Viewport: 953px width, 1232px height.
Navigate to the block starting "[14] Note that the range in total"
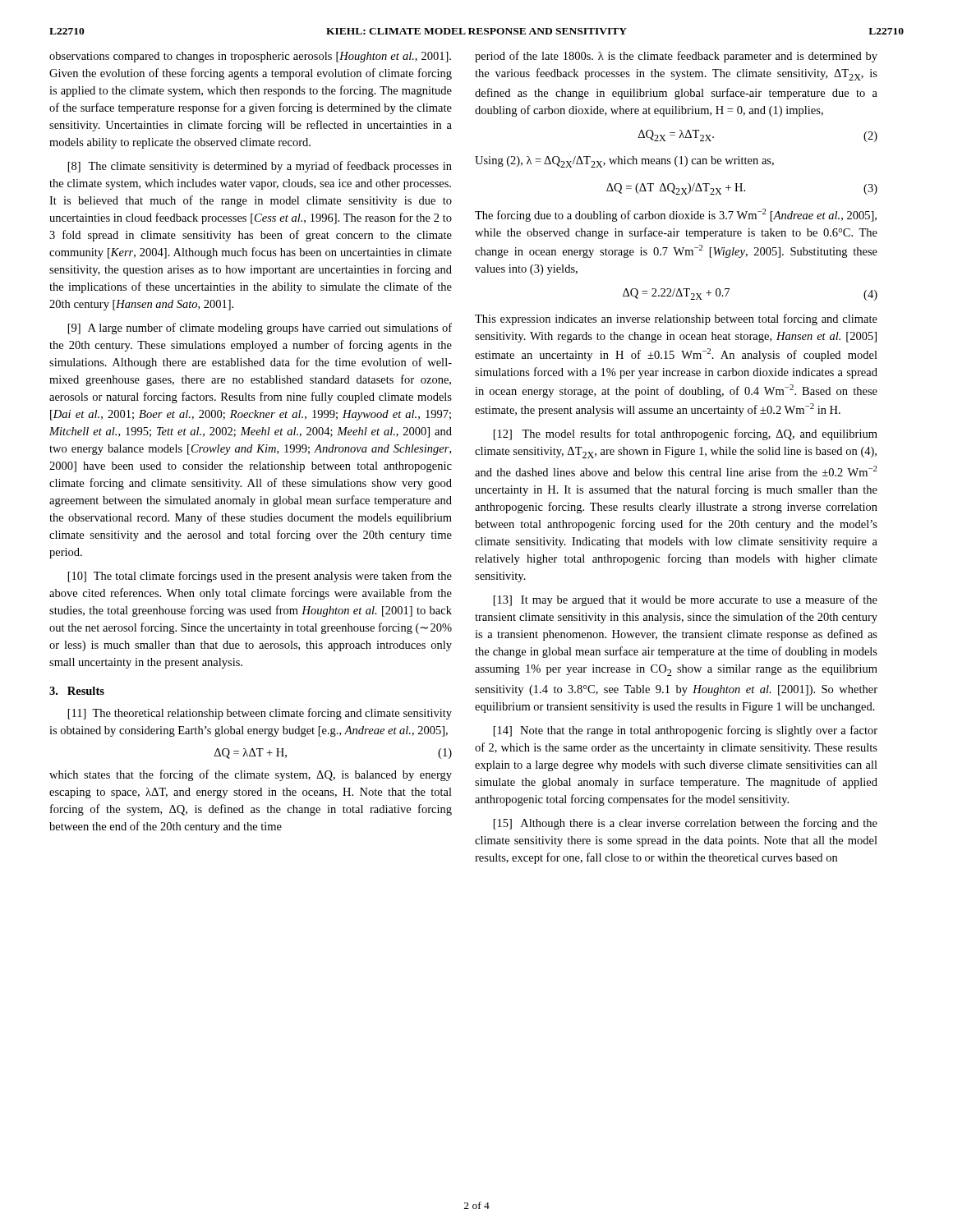click(x=676, y=765)
